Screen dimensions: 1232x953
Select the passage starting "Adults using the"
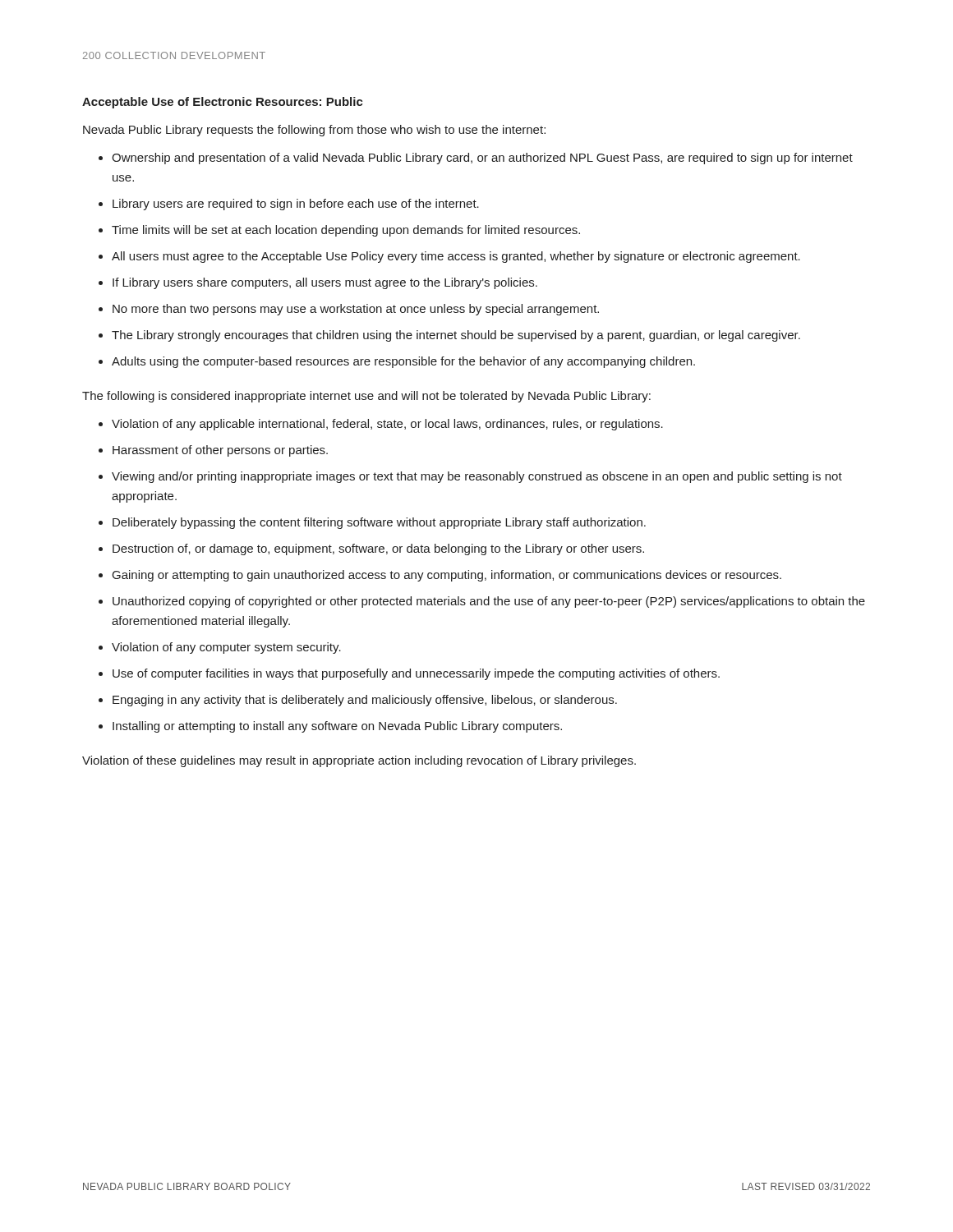[404, 361]
